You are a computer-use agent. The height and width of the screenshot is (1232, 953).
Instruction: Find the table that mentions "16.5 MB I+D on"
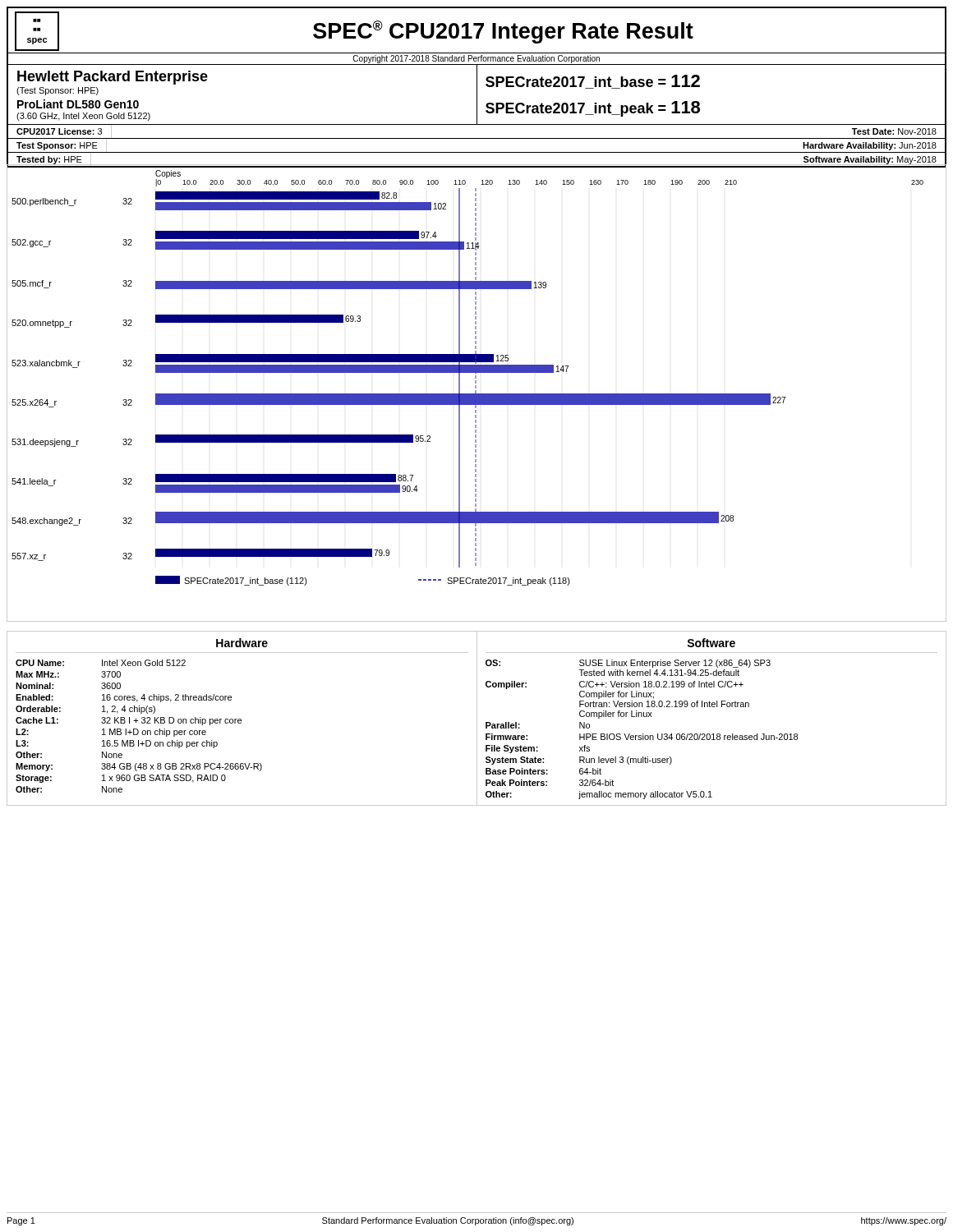pos(476,718)
